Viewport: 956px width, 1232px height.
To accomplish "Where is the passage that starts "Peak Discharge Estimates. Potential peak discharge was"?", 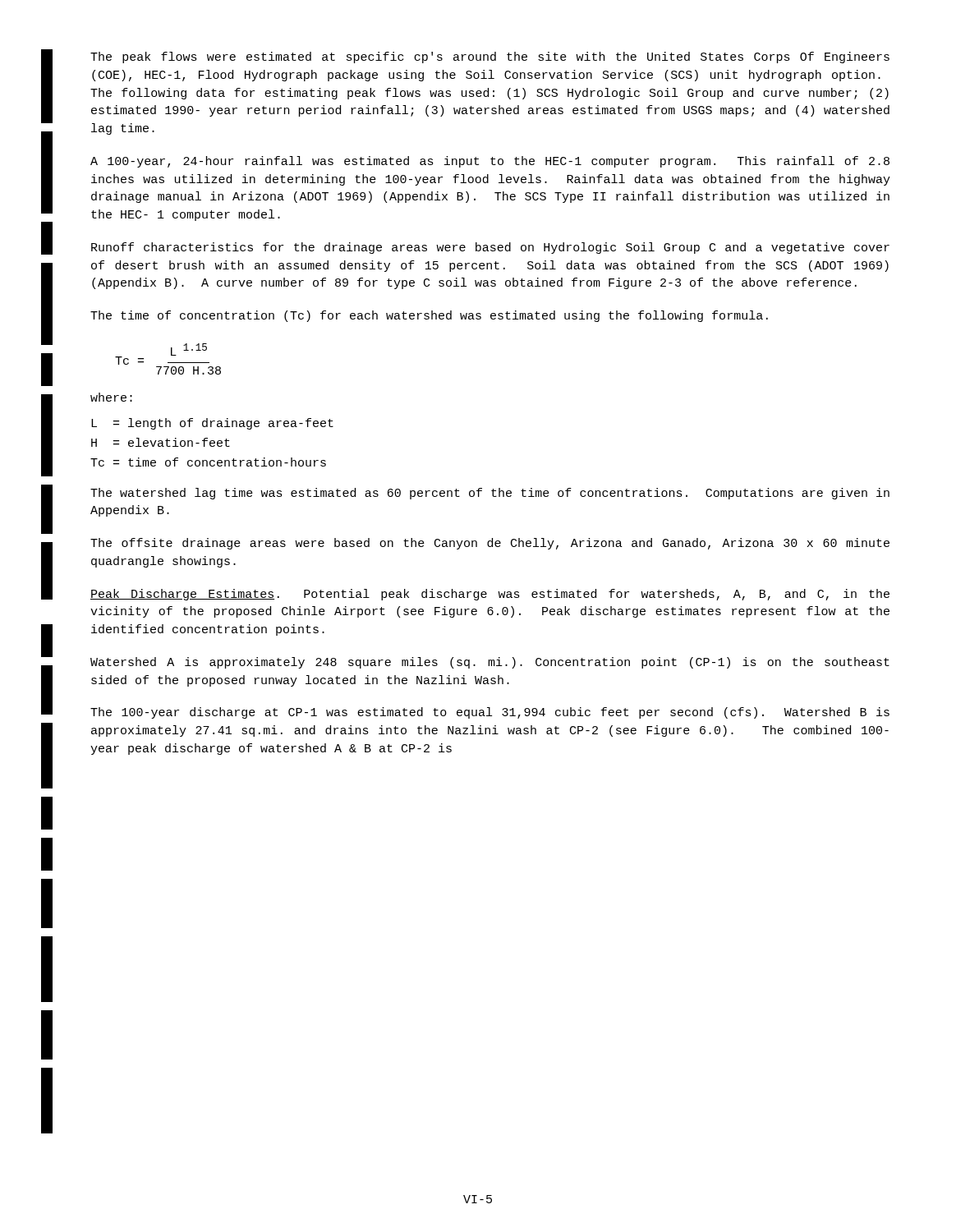I will tap(490, 612).
